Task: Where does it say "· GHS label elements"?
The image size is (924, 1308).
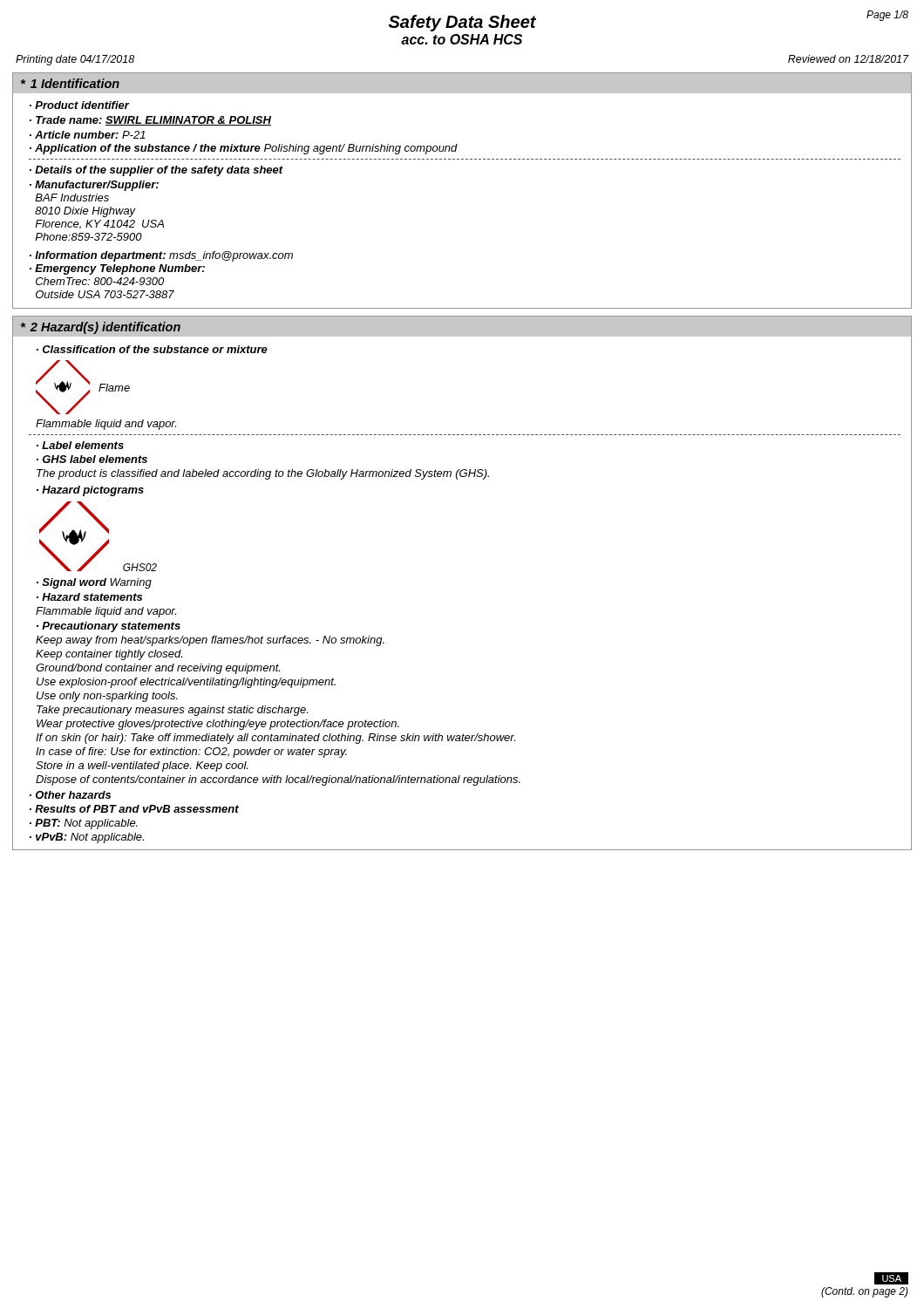Action: (92, 459)
